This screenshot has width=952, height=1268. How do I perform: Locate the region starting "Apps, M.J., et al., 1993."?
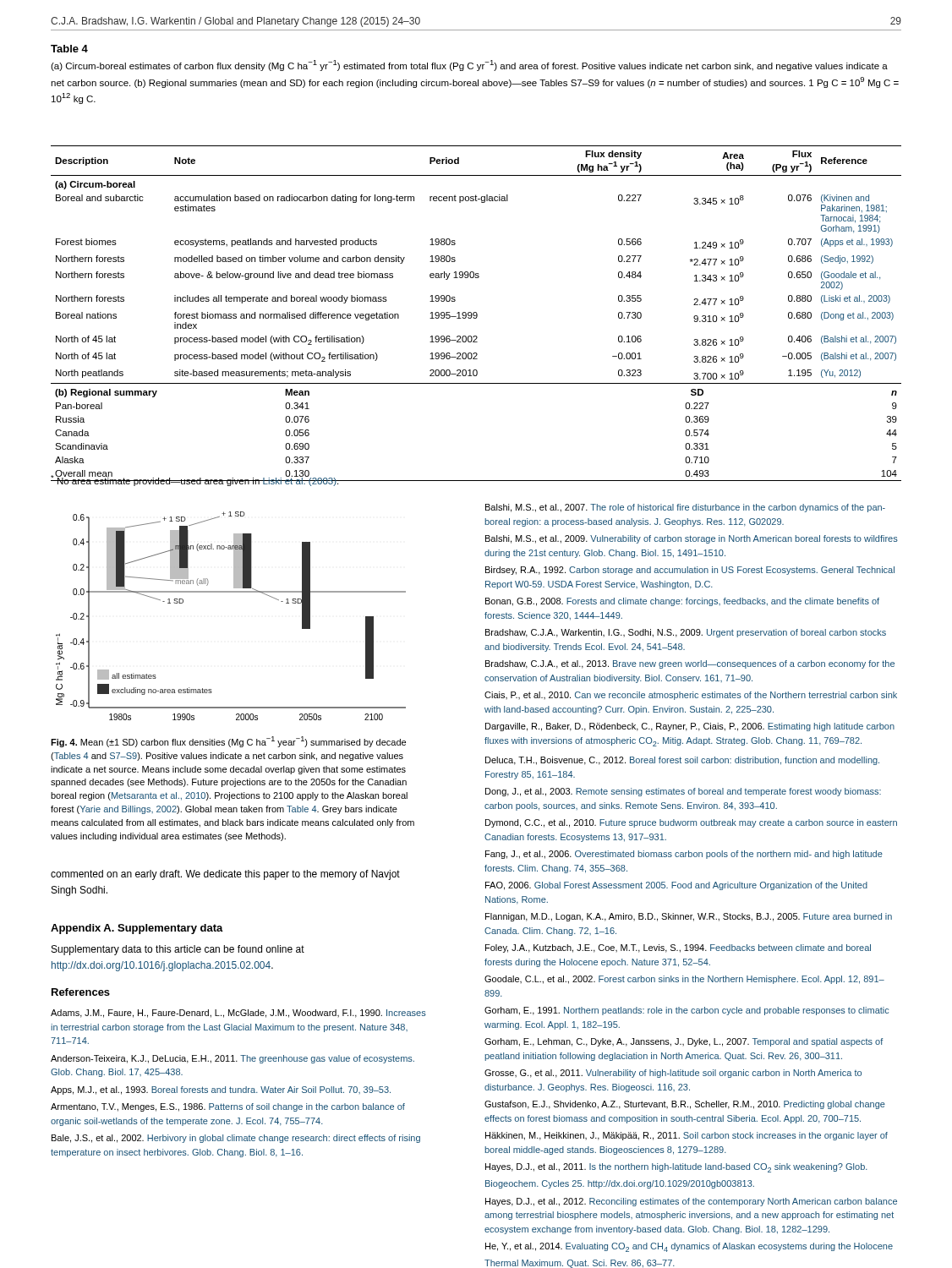[x=221, y=1089]
